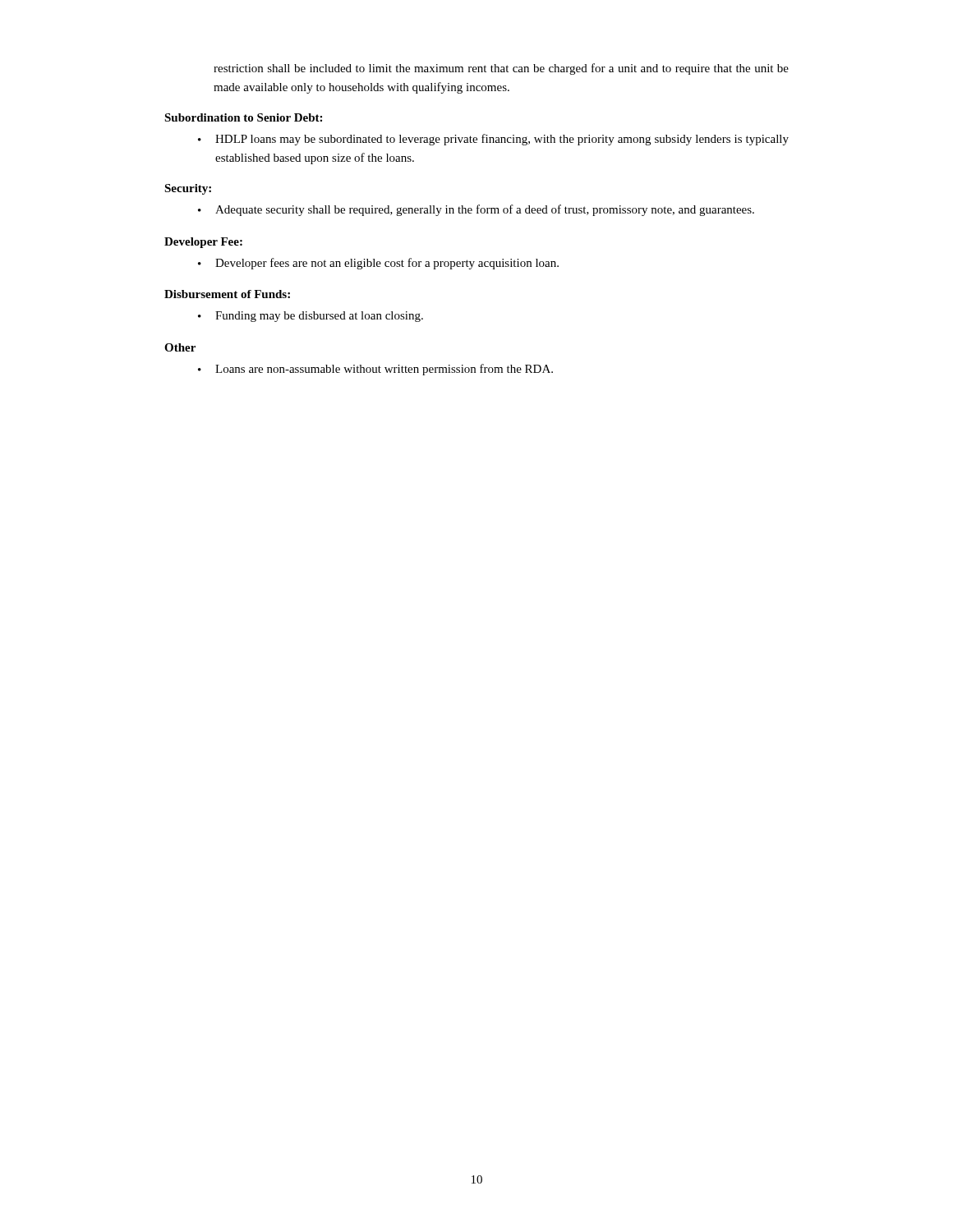Click on the list item with the text "• Adequate security shall"
Image resolution: width=953 pixels, height=1232 pixels.
[493, 210]
